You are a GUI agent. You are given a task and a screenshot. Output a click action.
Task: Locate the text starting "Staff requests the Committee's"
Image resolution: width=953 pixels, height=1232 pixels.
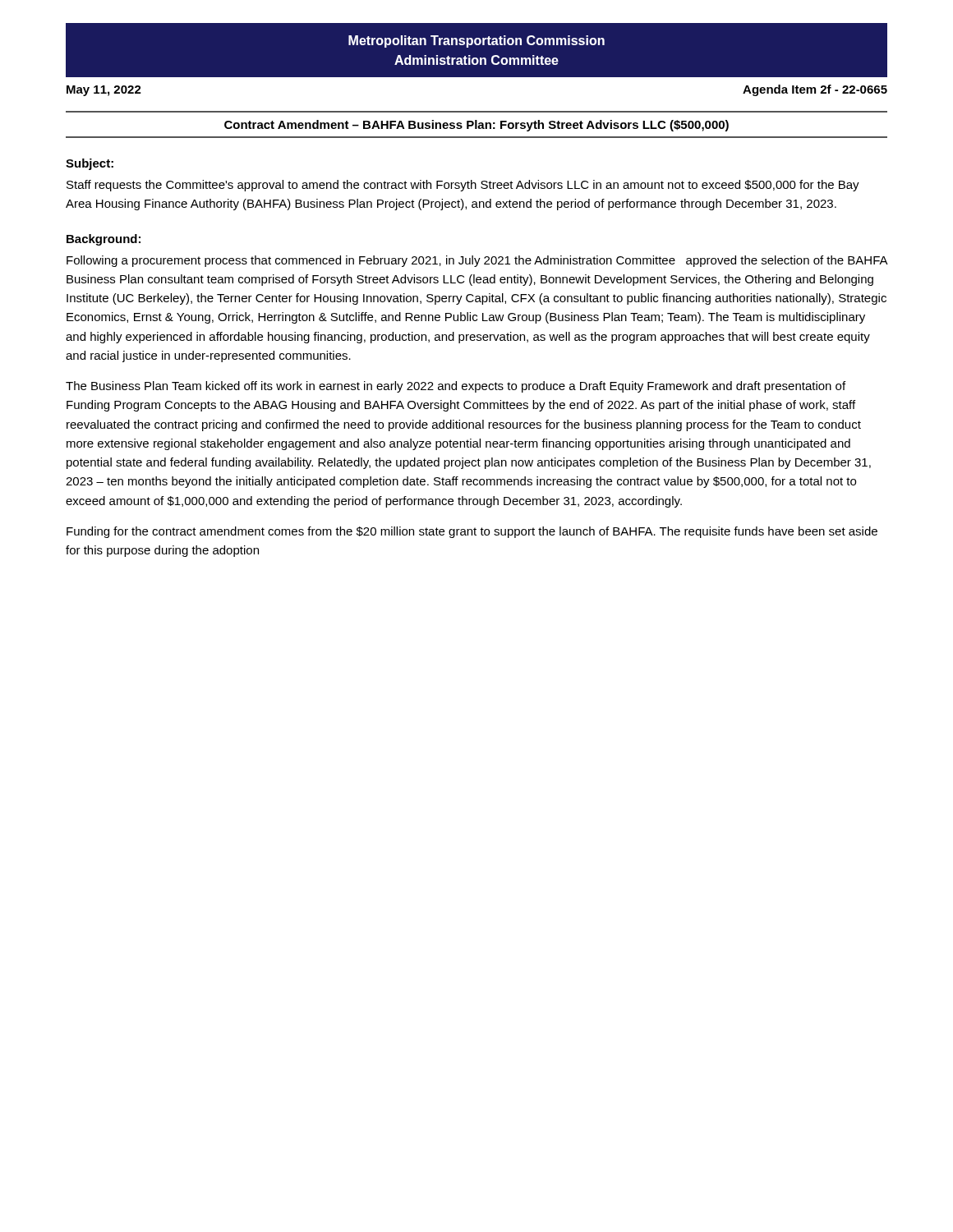pos(476,194)
